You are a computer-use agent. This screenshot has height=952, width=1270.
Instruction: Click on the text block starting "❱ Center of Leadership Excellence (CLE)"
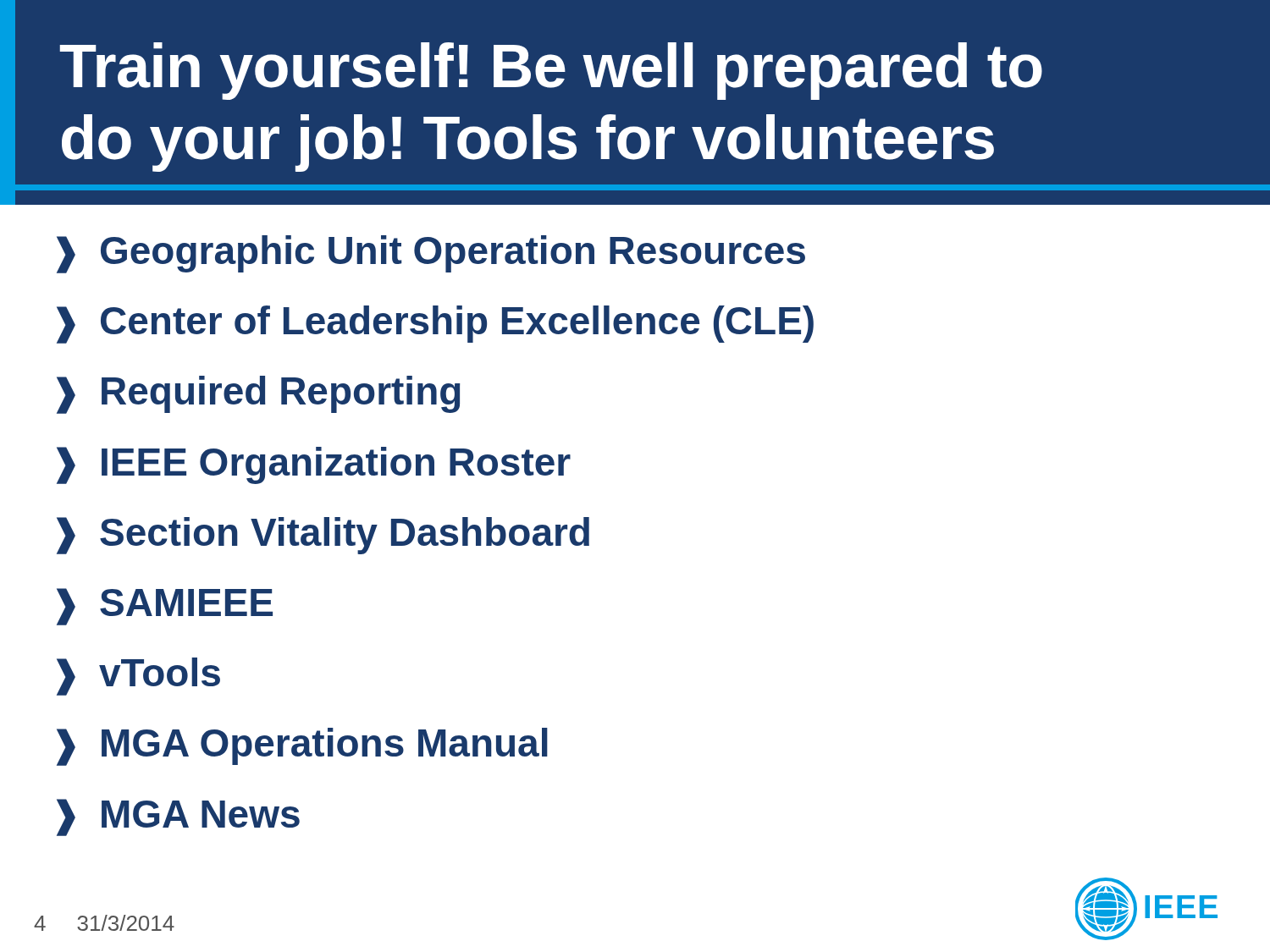(433, 321)
